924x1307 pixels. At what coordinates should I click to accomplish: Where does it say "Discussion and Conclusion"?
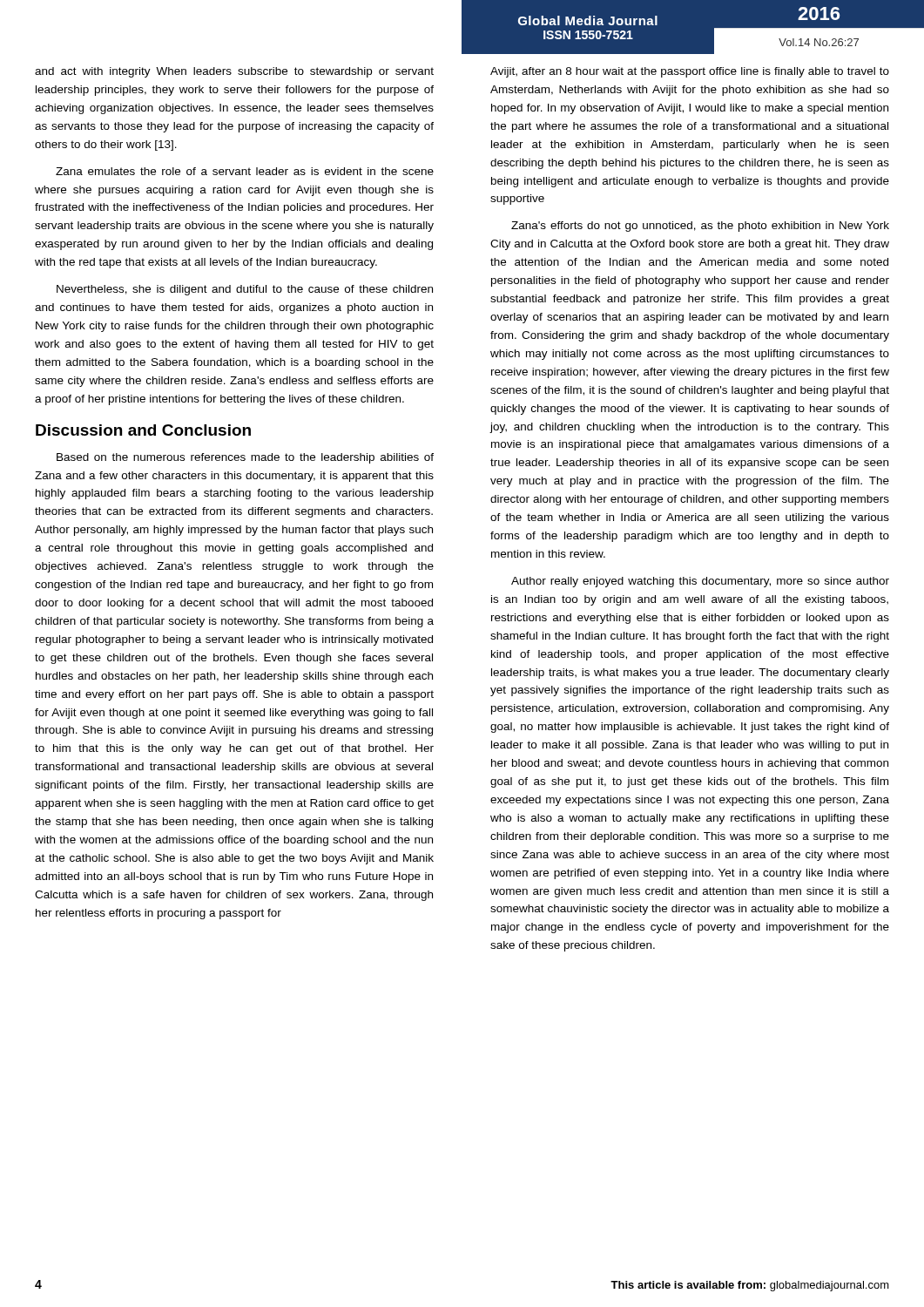tap(143, 430)
